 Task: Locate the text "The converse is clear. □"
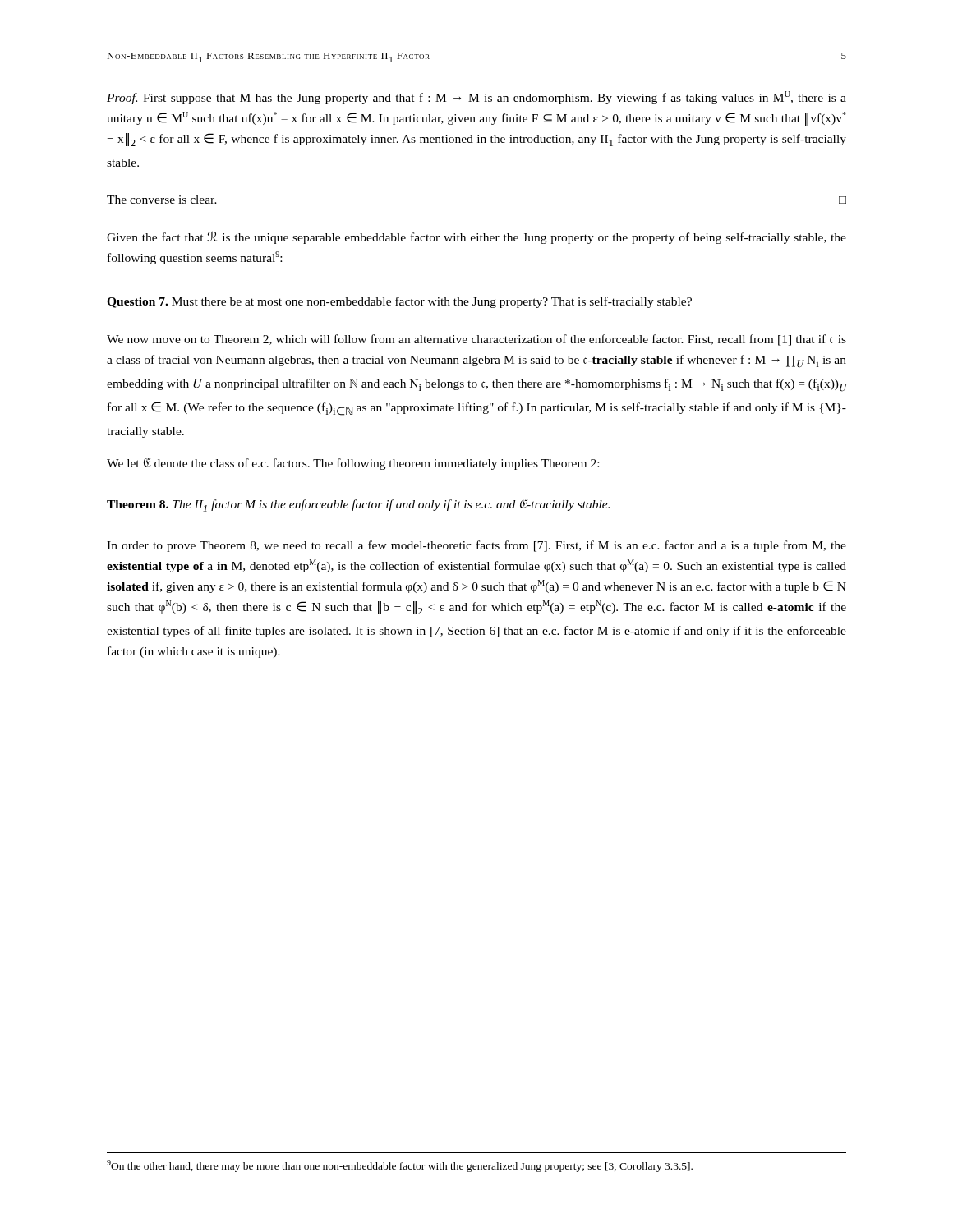pos(168,199)
